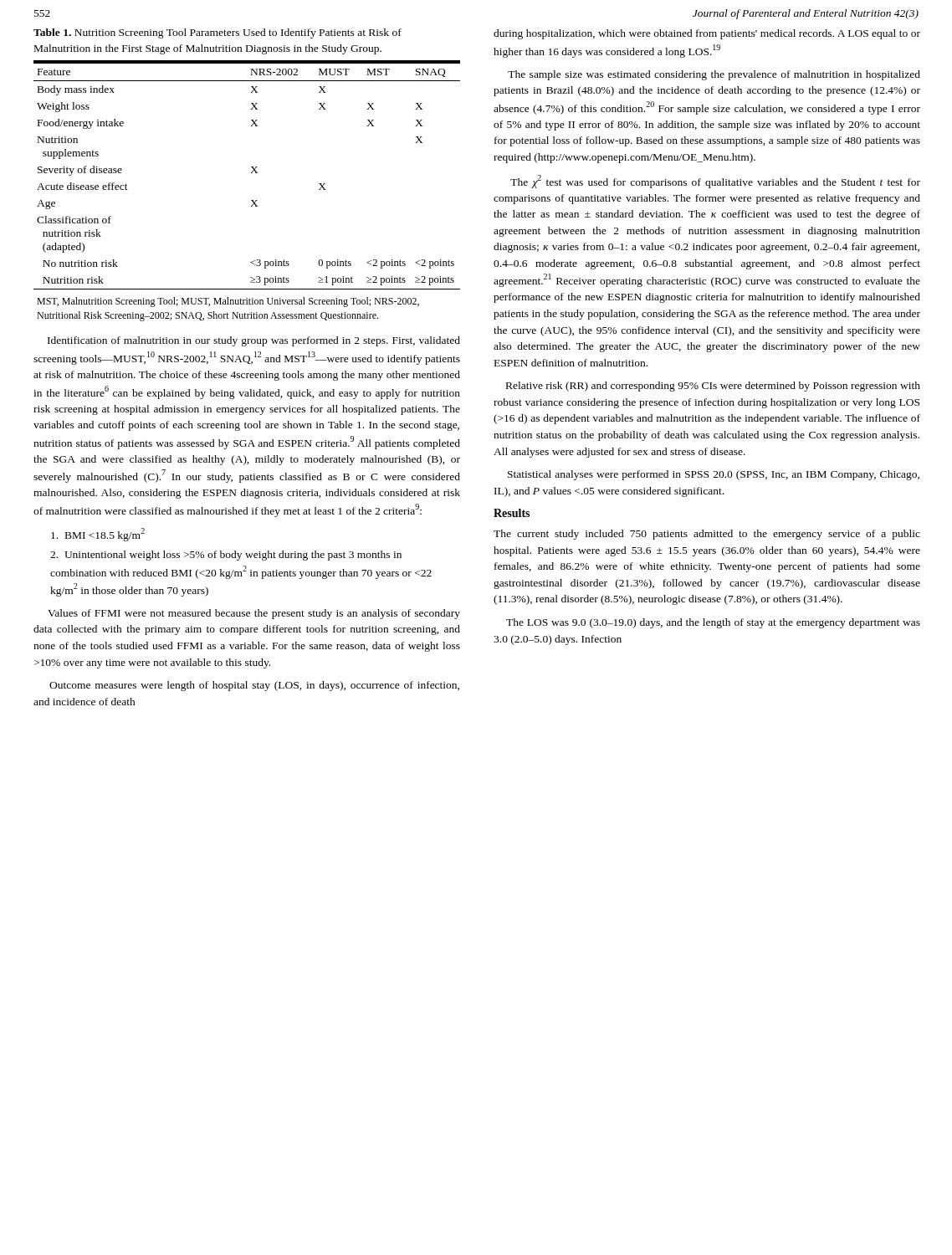Image resolution: width=952 pixels, height=1255 pixels.
Task: Select the text block with the text "The χ2 test was"
Action: pyautogui.click(x=707, y=271)
